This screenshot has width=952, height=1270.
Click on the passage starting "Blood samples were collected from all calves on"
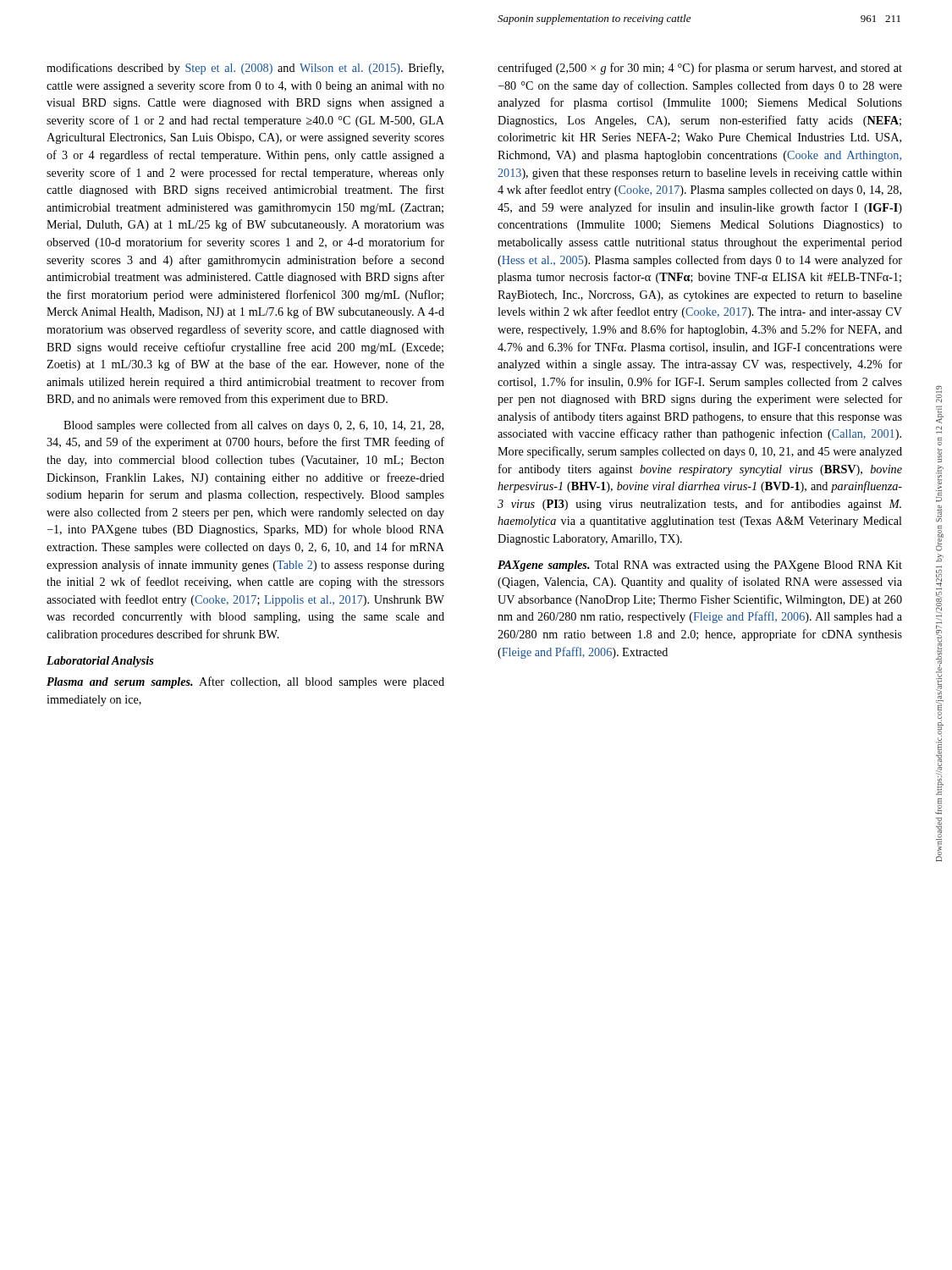pos(245,530)
